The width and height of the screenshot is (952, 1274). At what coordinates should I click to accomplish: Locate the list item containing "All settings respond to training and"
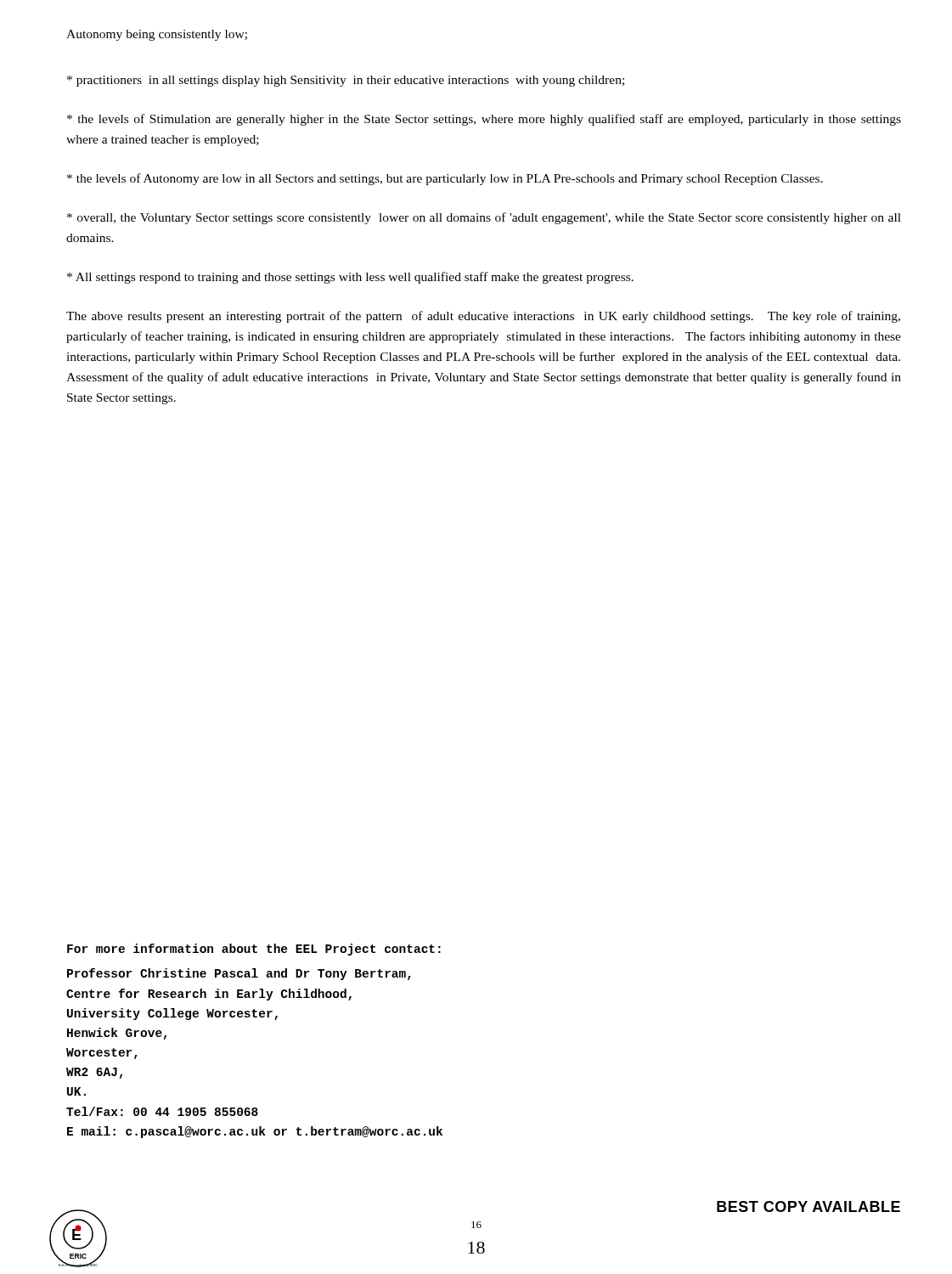350,277
